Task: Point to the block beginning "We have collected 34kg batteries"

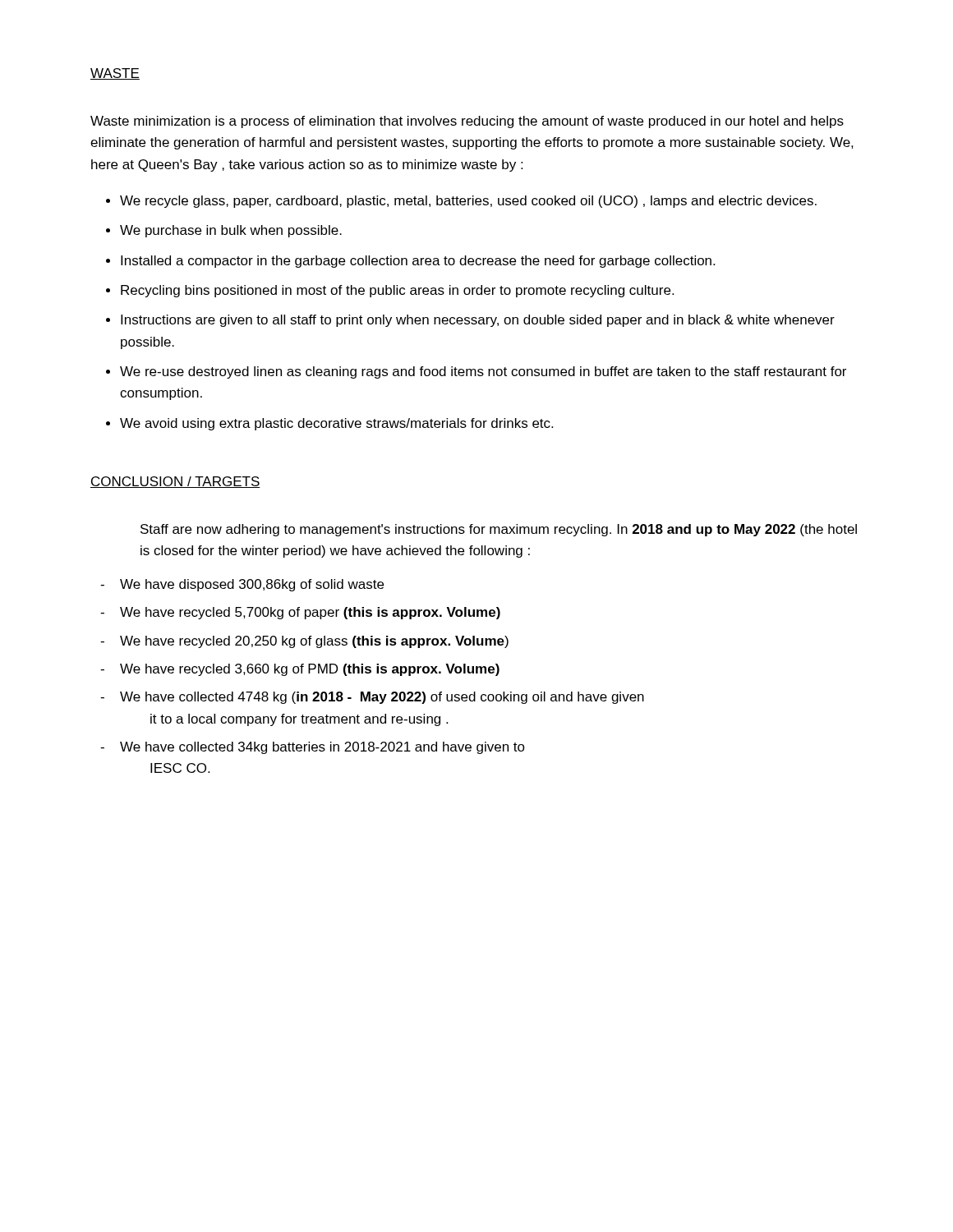Action: [322, 758]
